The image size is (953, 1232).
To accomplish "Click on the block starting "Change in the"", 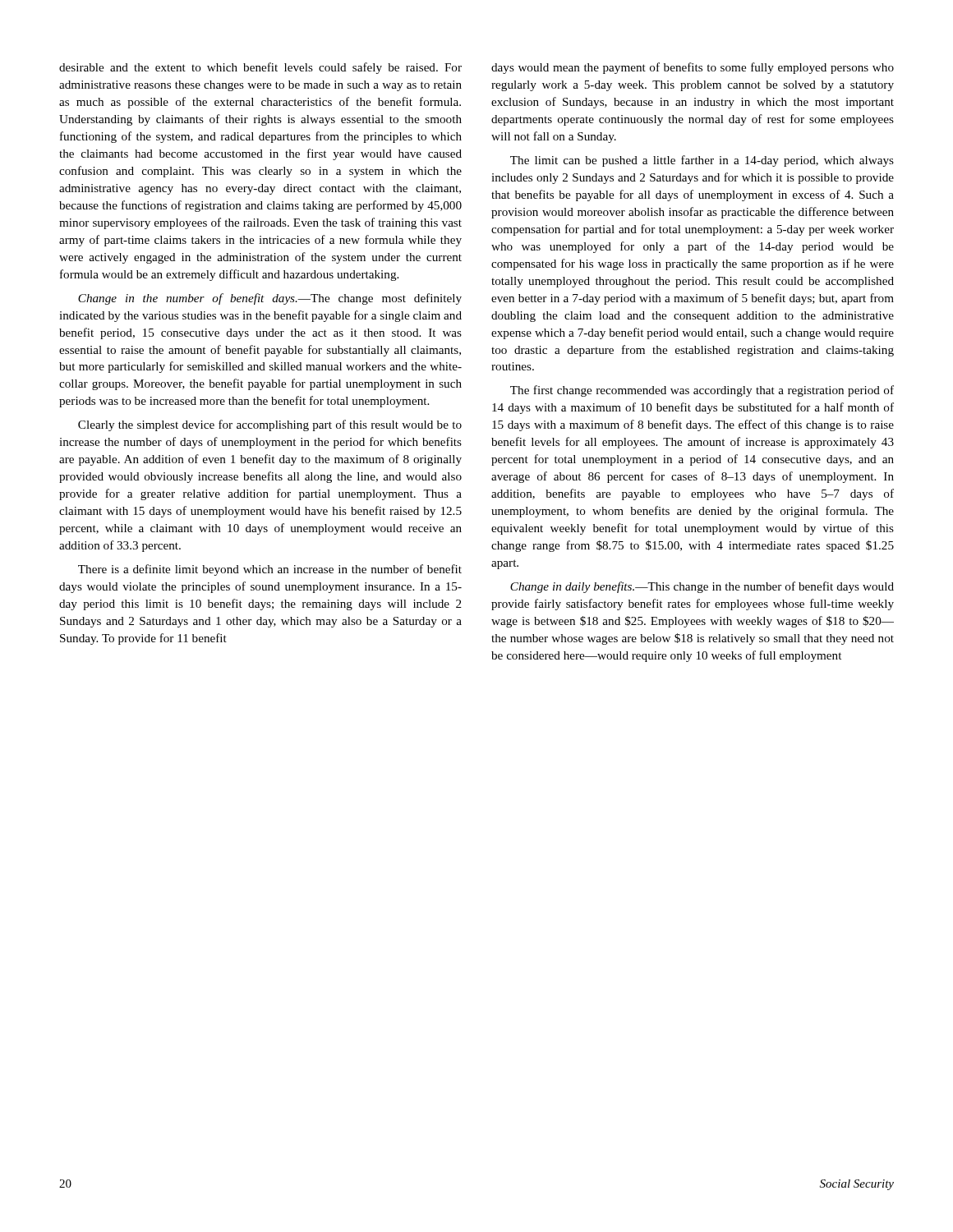I will tap(260, 350).
